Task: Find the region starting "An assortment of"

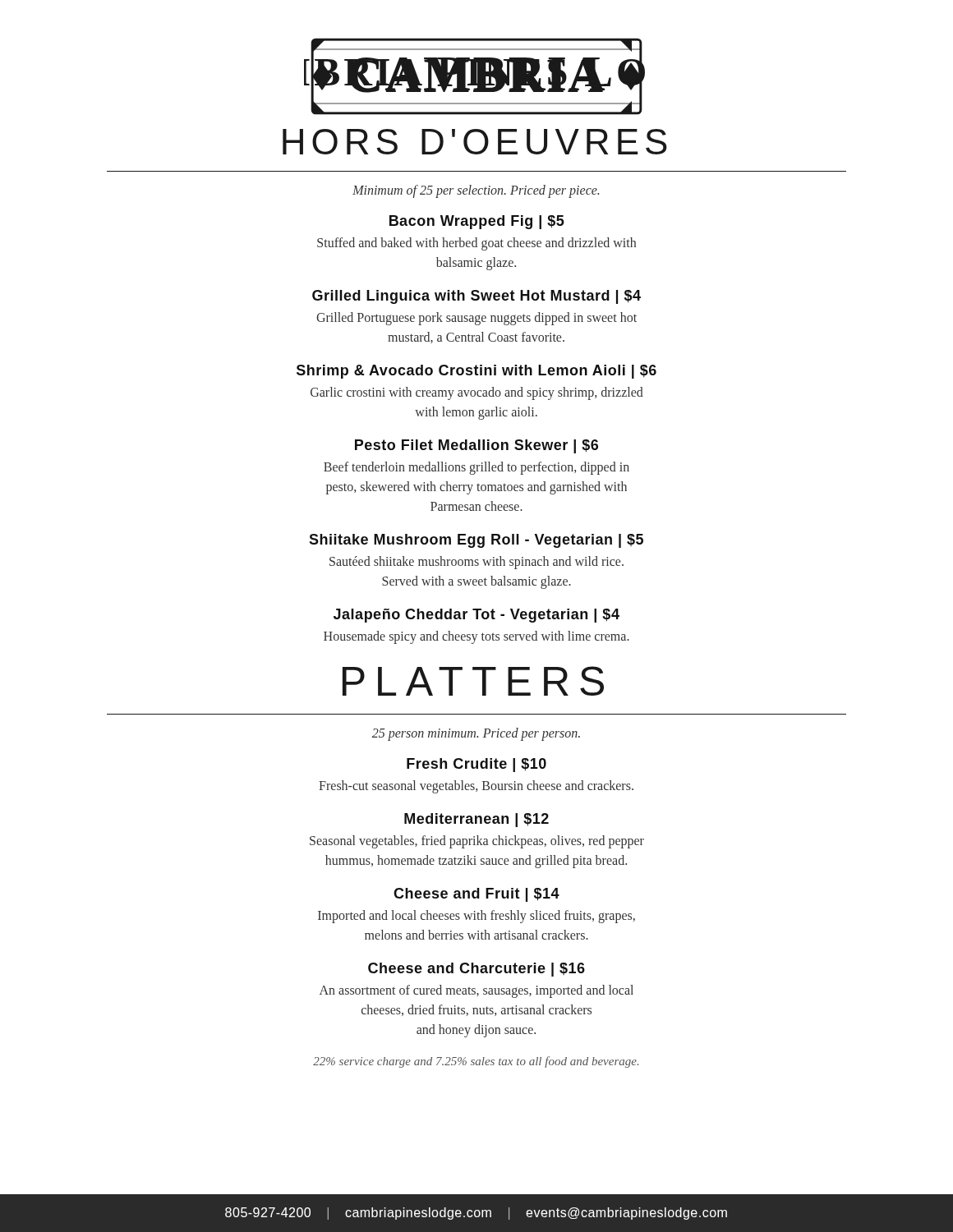Action: pyautogui.click(x=476, y=1010)
